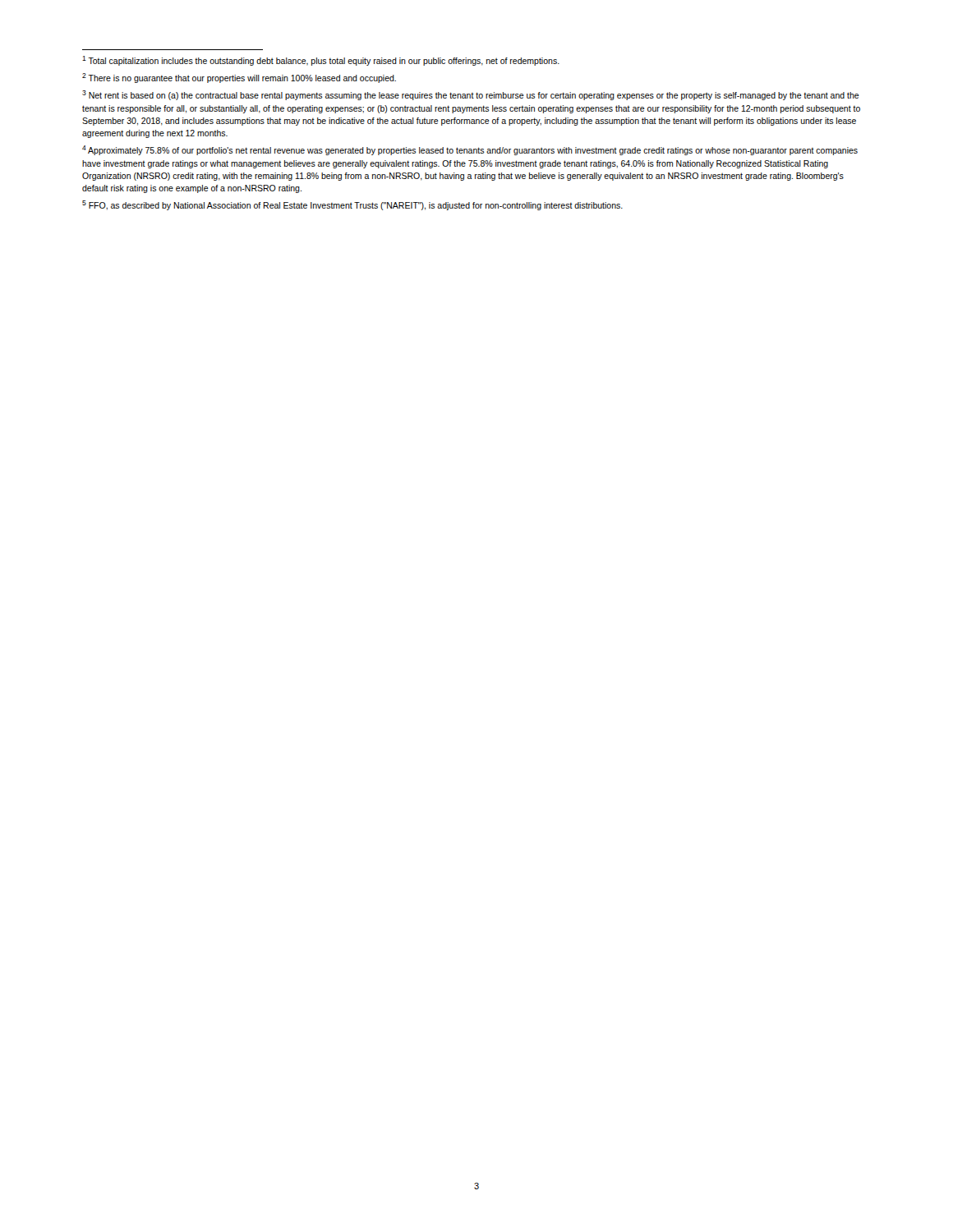Point to the block starting "3 Net rent is based on"

471,114
